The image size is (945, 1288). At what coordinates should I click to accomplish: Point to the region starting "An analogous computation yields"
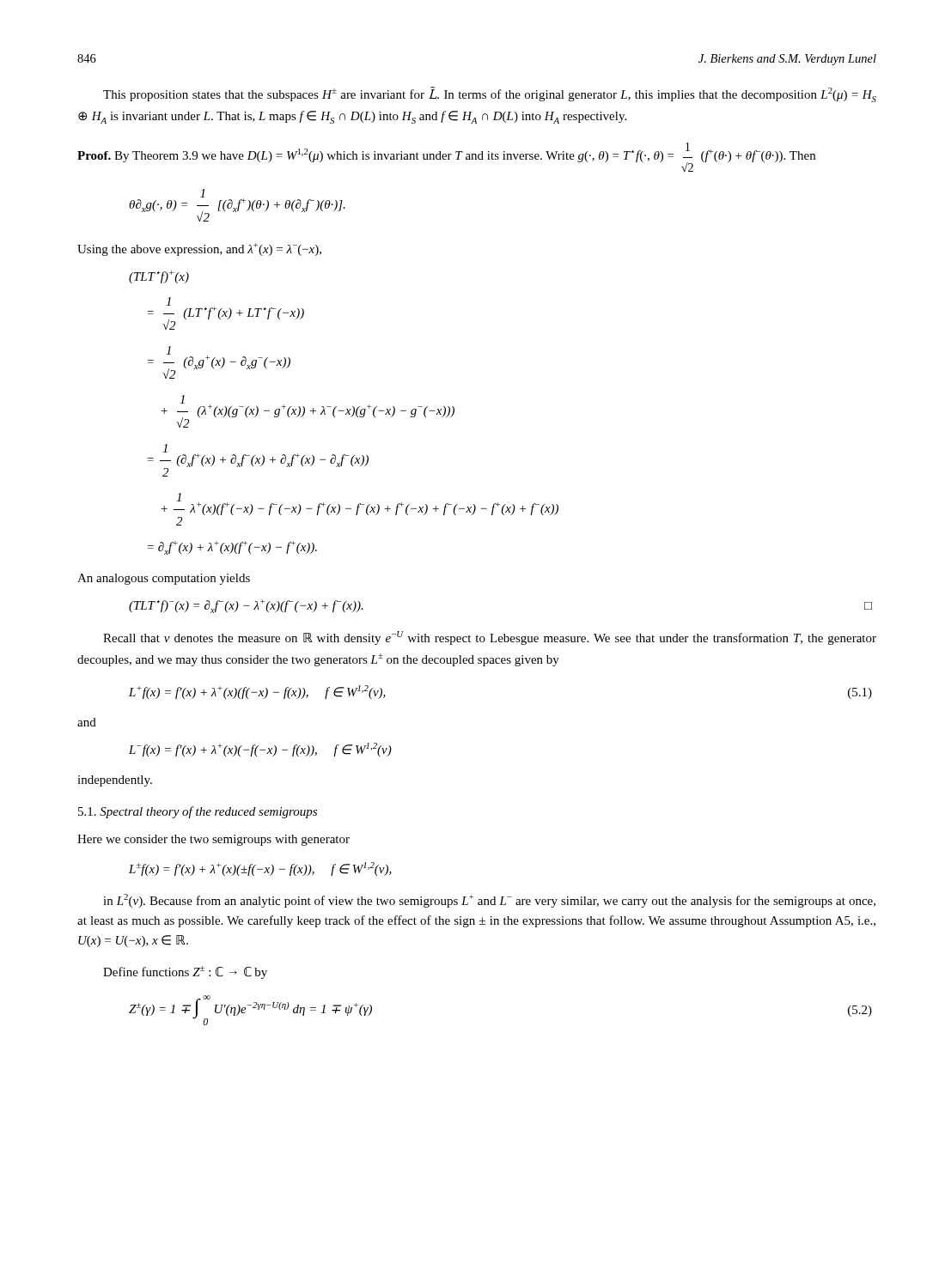[164, 578]
